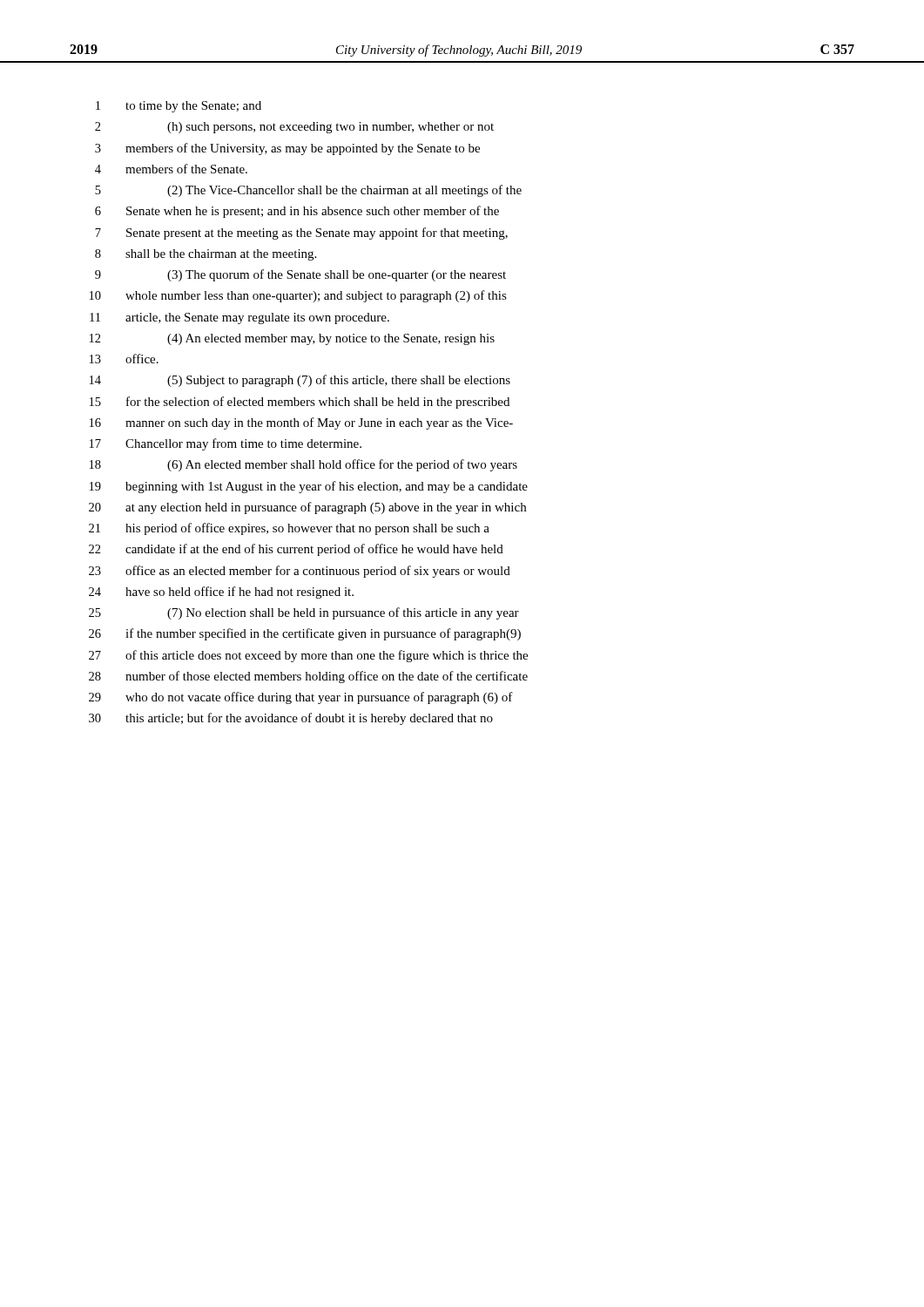Viewport: 924px width, 1307px height.
Task: Navigate to the text starting "17 Chancellor may from"
Action: tap(226, 444)
